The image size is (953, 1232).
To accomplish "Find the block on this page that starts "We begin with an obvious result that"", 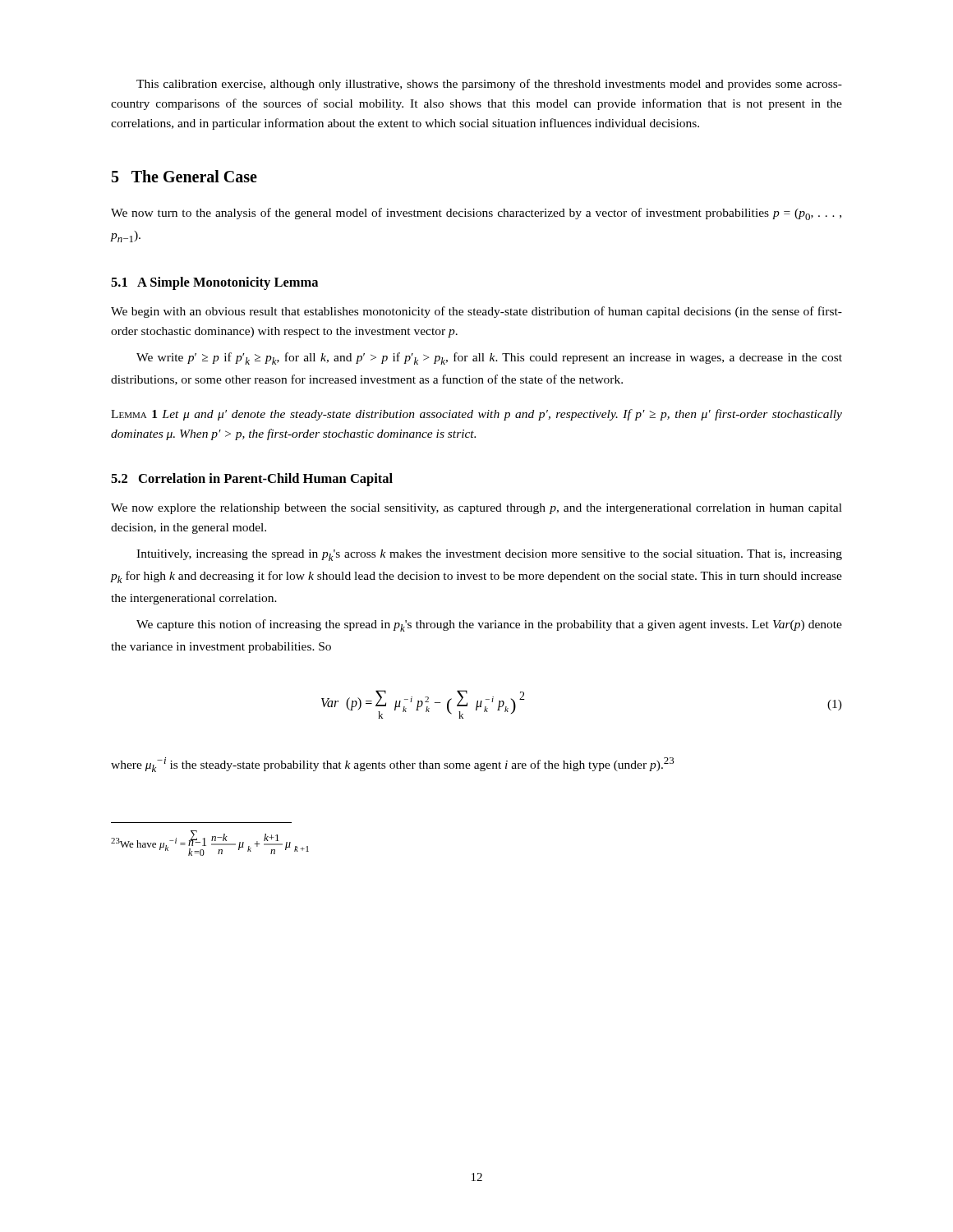I will tap(476, 321).
